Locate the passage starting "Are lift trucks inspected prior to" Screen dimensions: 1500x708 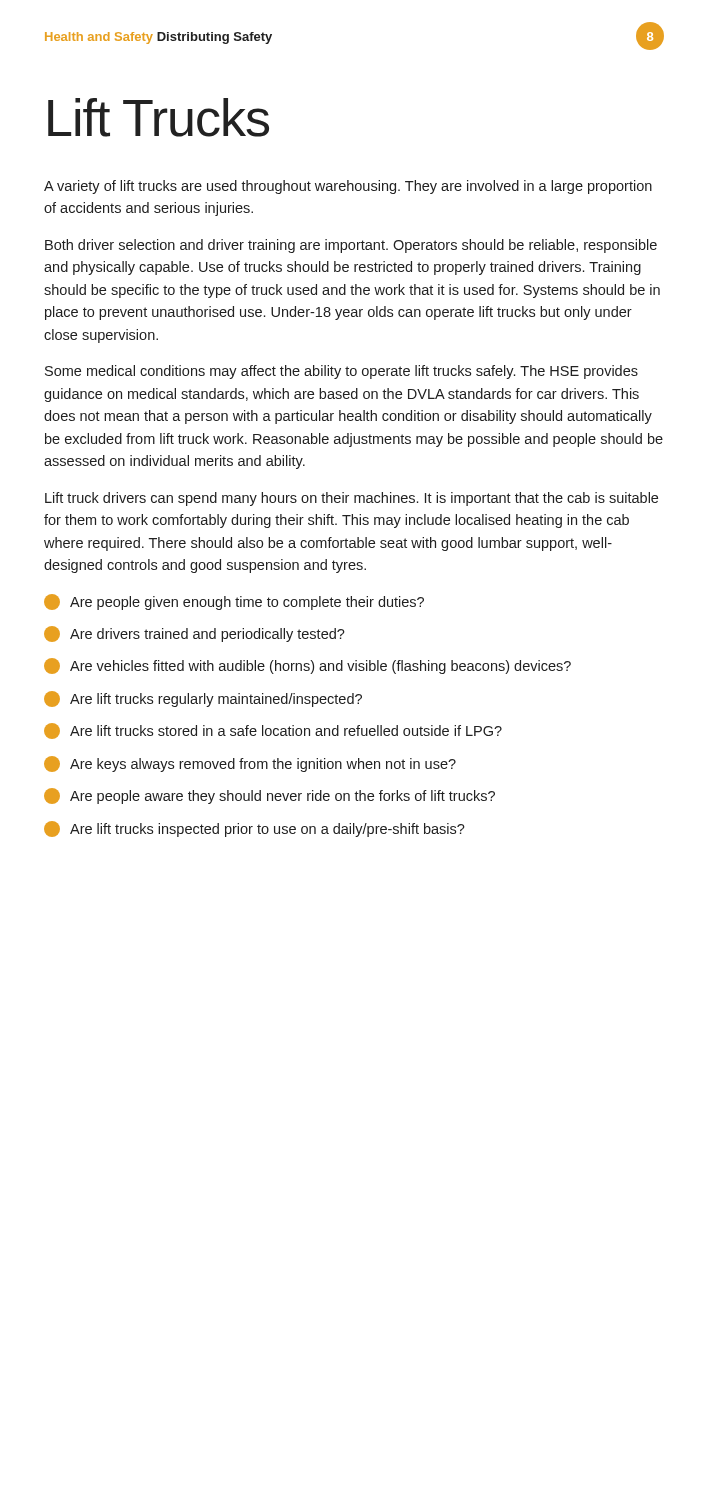(354, 829)
